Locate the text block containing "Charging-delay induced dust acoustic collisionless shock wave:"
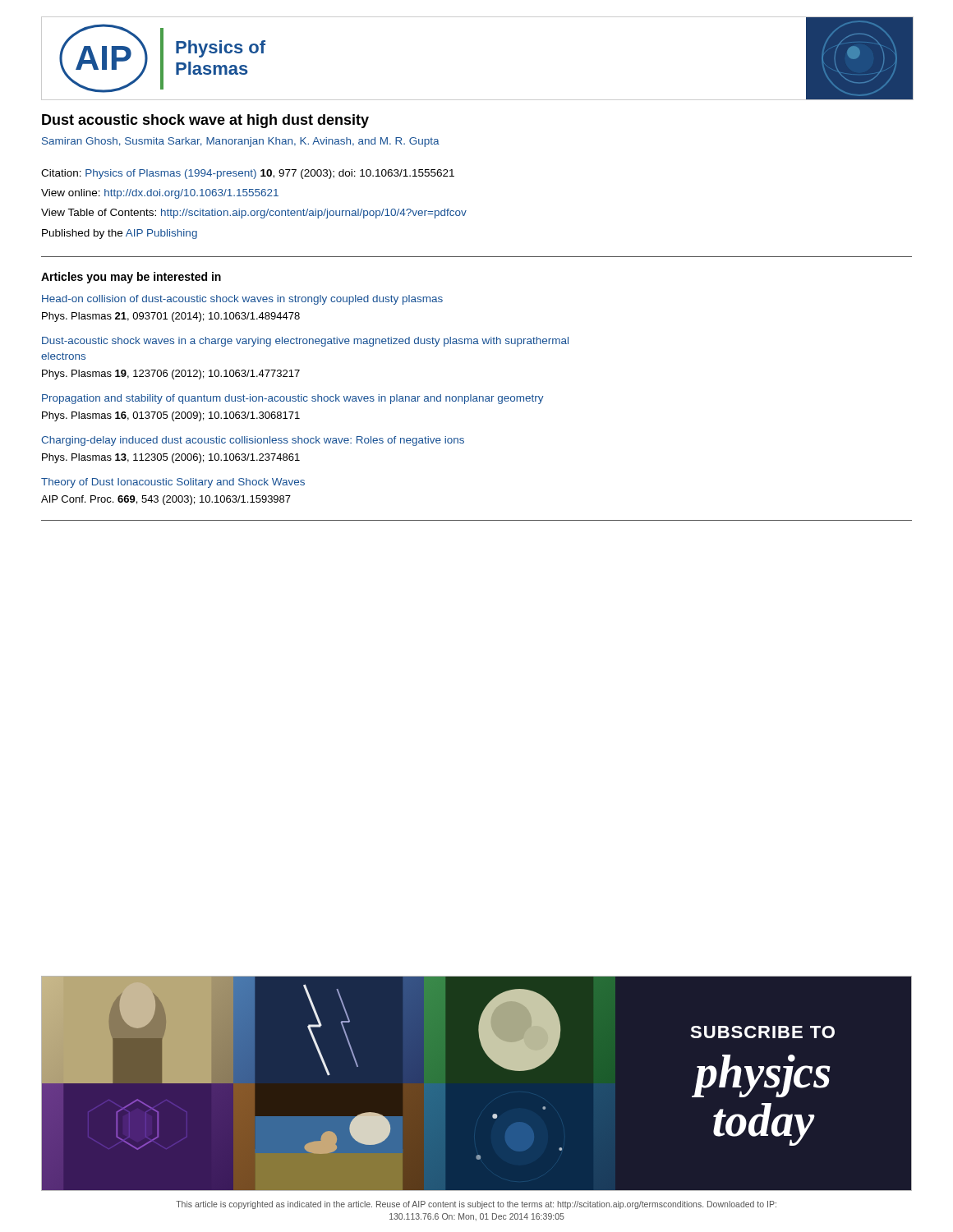This screenshot has width=953, height=1232. (x=253, y=441)
